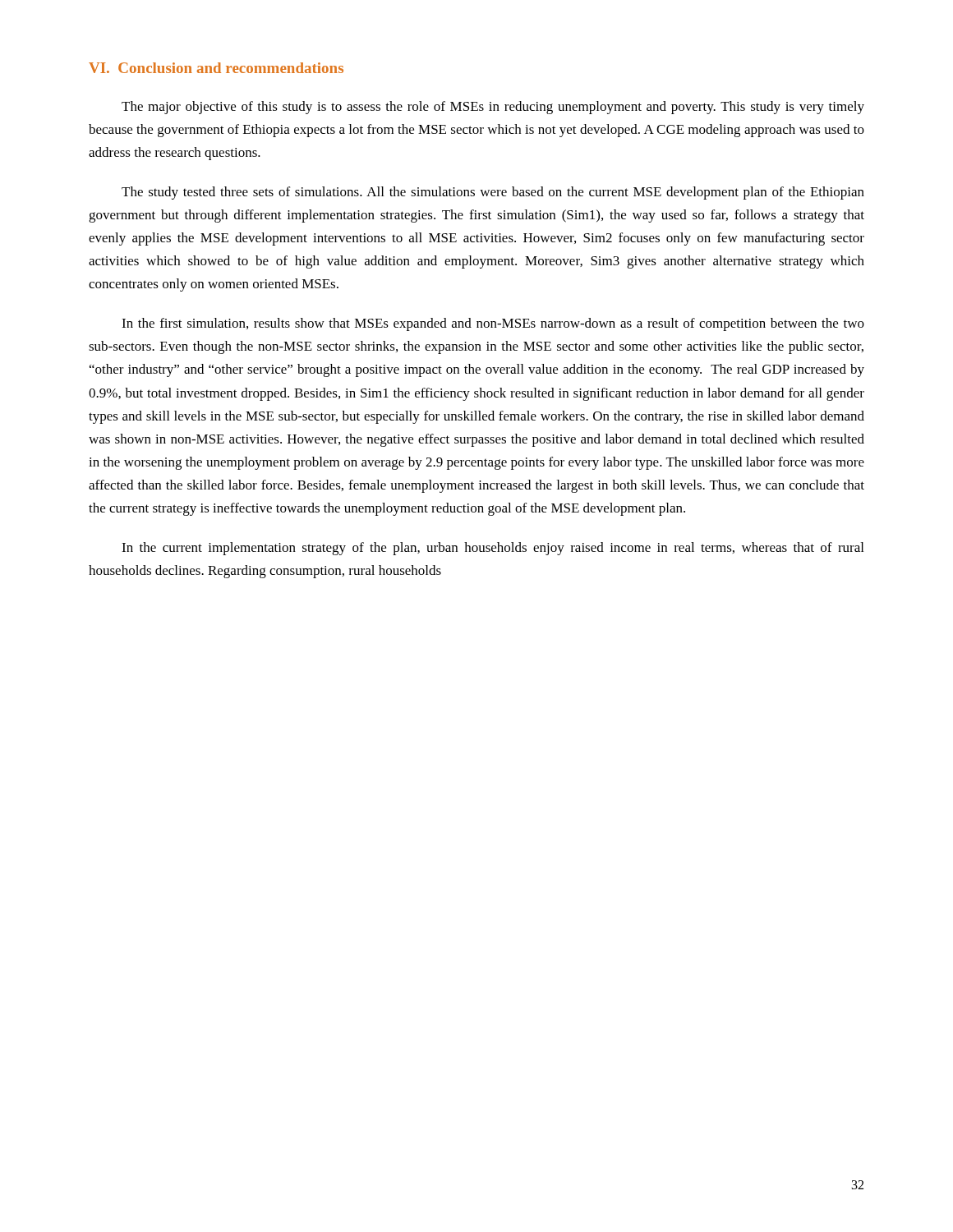Find the passage starting "VI. Conclusion and recommendations"
The width and height of the screenshot is (953, 1232).
point(216,68)
